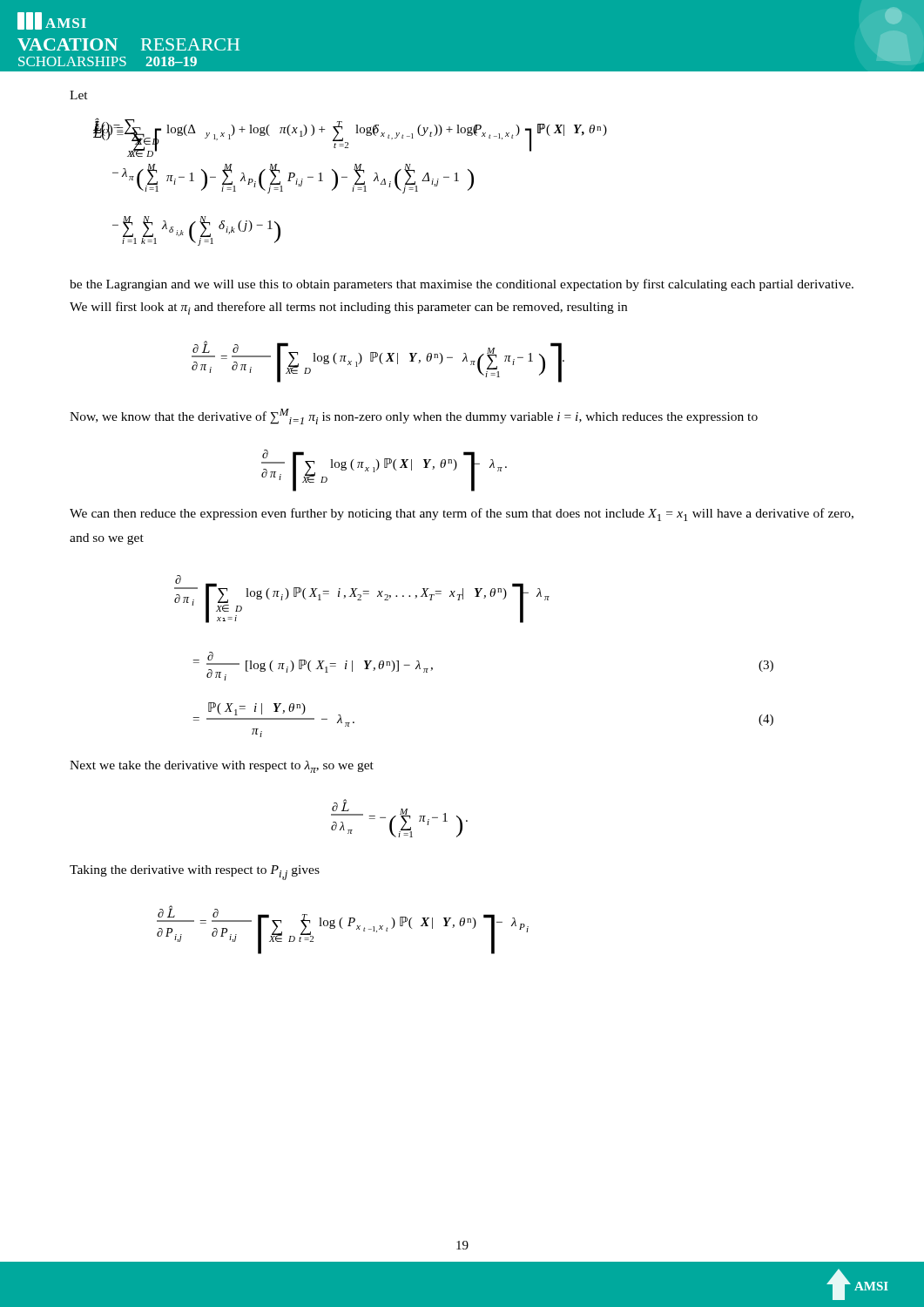The image size is (924, 1307).
Task: Point to the text starting "L̂() = ∑ X X ∈D L̂() ="
Action: pyautogui.click(x=462, y=188)
